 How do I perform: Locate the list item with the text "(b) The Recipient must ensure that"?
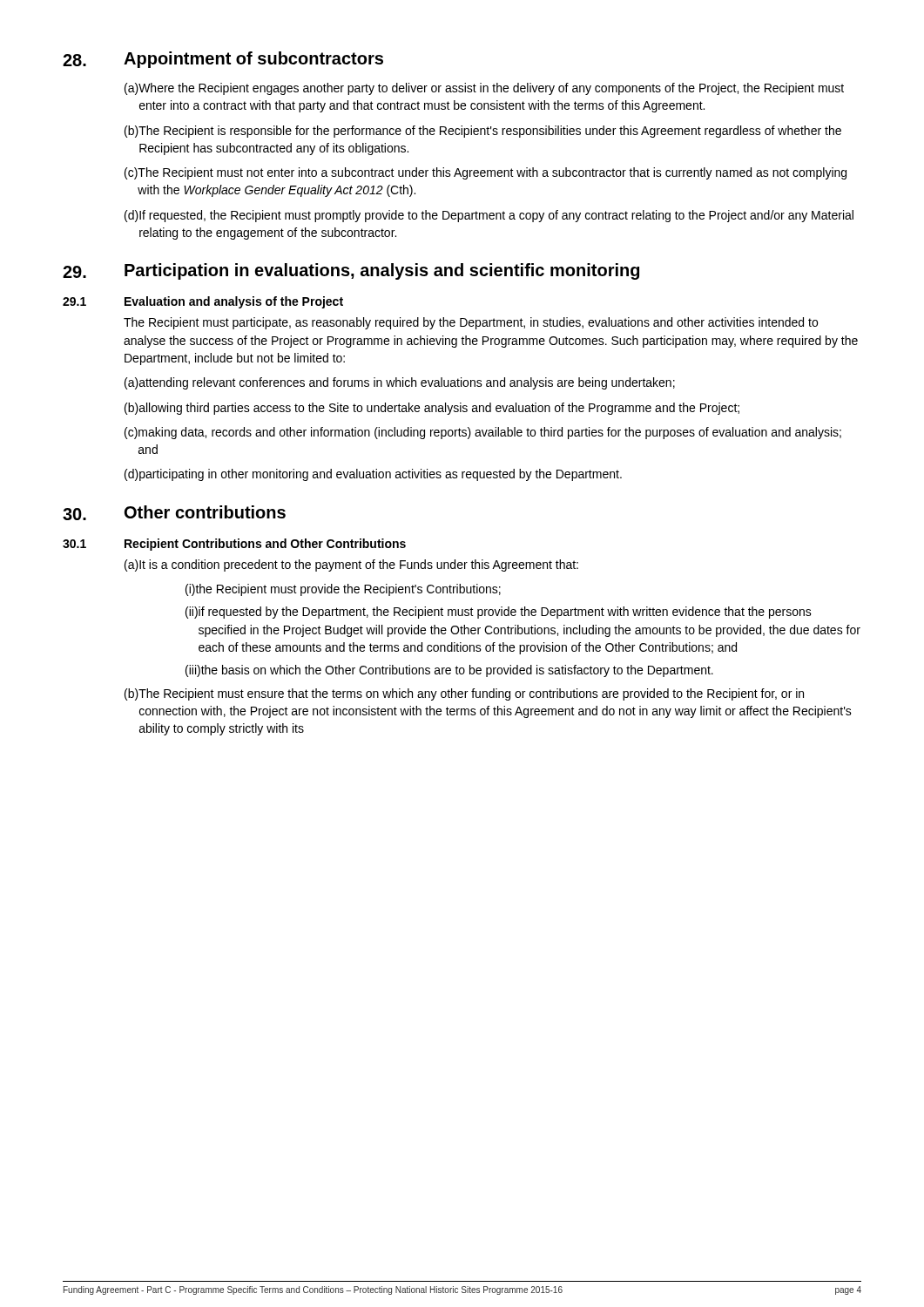pos(462,711)
